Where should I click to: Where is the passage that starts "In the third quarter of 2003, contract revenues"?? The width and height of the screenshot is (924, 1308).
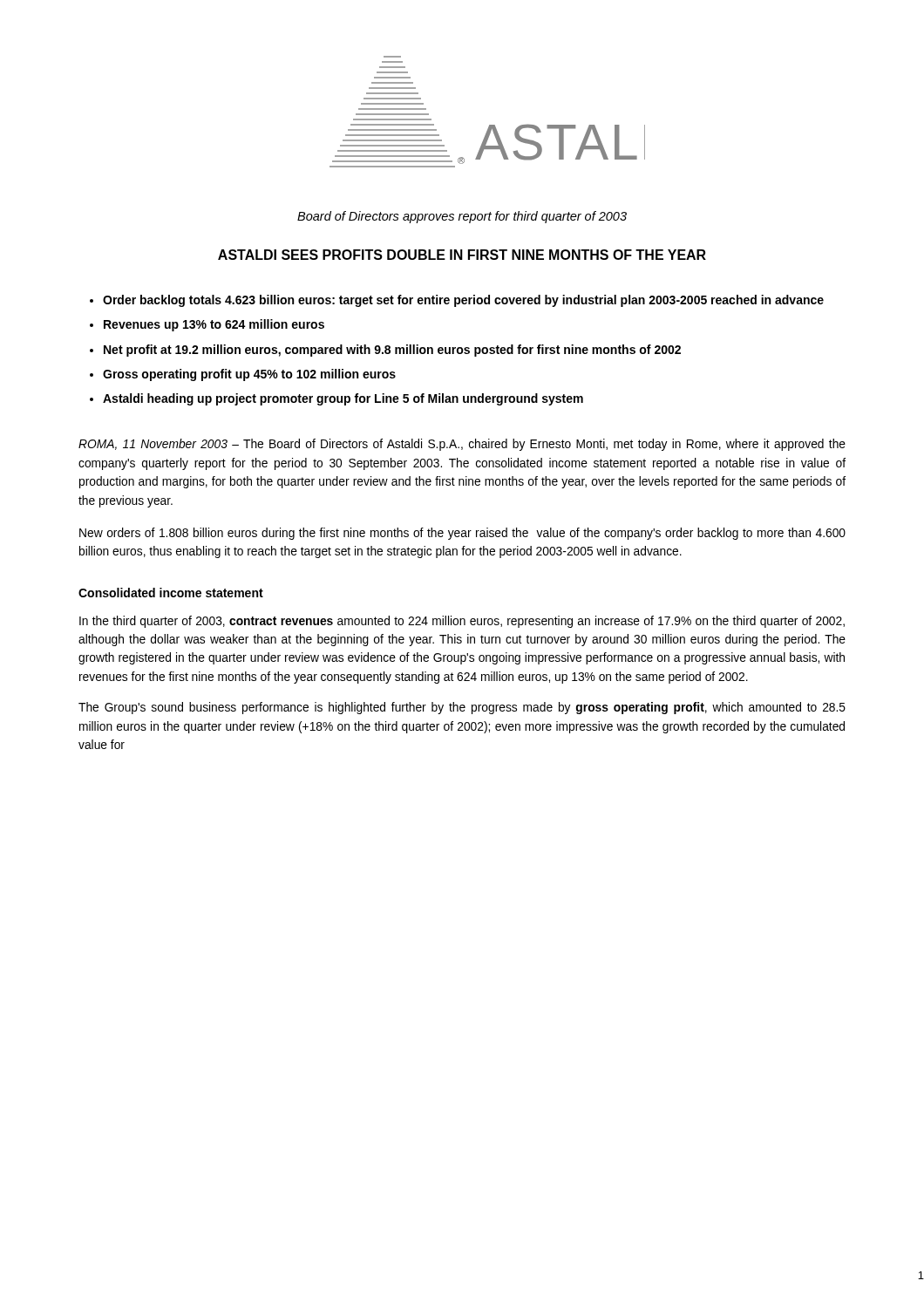coord(462,649)
